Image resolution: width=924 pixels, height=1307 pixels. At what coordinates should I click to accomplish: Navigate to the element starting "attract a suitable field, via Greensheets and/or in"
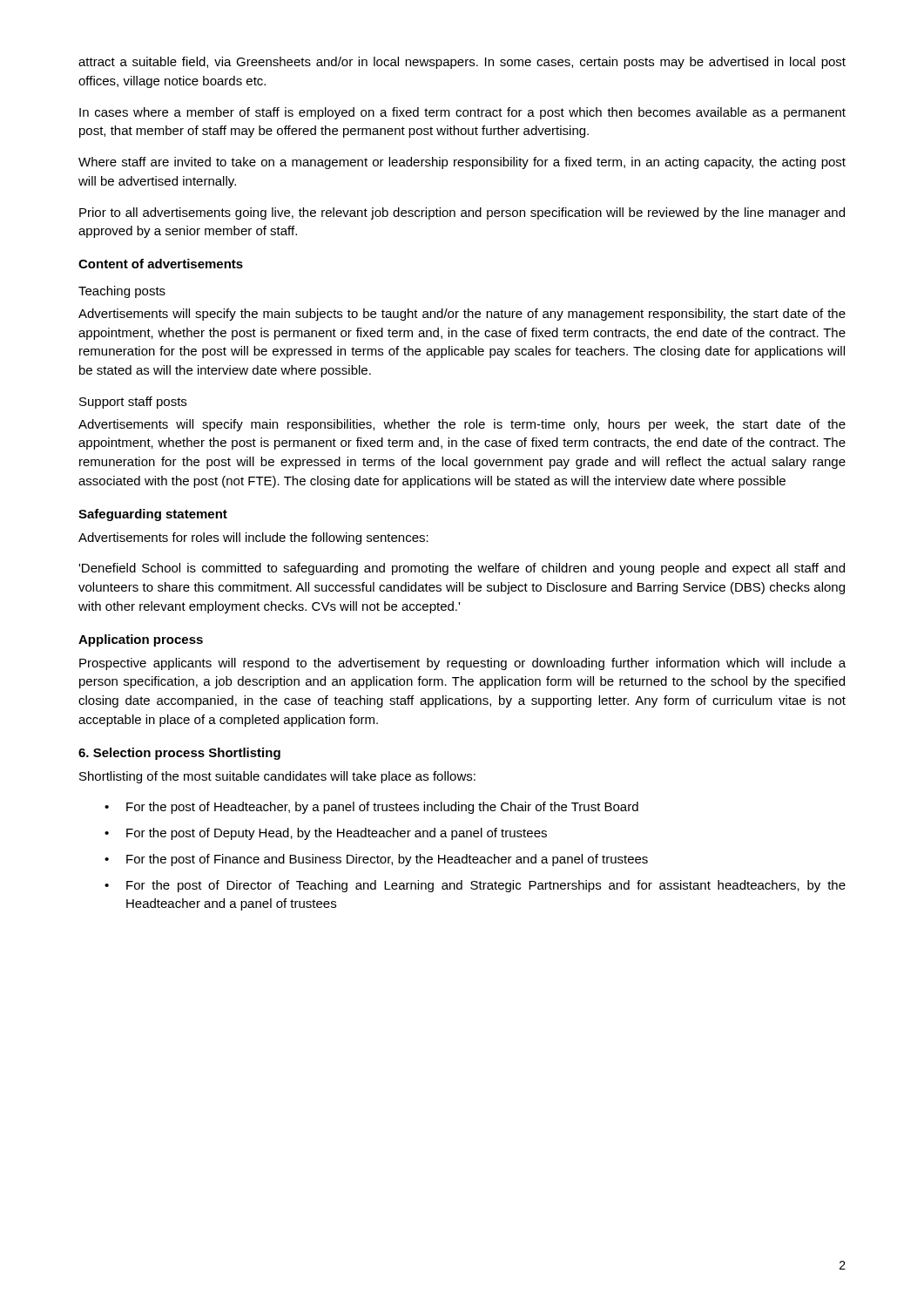pyautogui.click(x=462, y=71)
